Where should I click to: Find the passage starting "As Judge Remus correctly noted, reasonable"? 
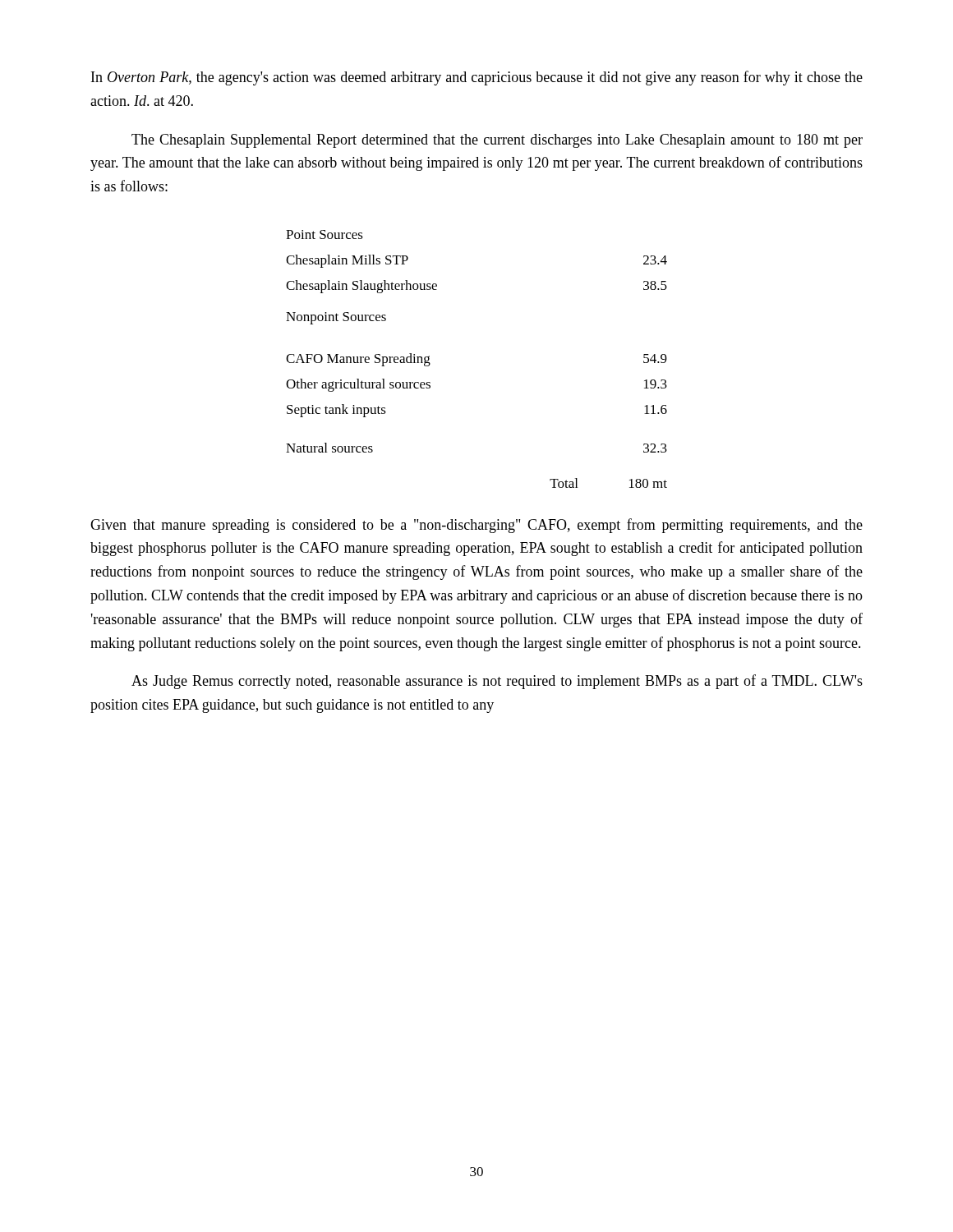click(x=476, y=693)
